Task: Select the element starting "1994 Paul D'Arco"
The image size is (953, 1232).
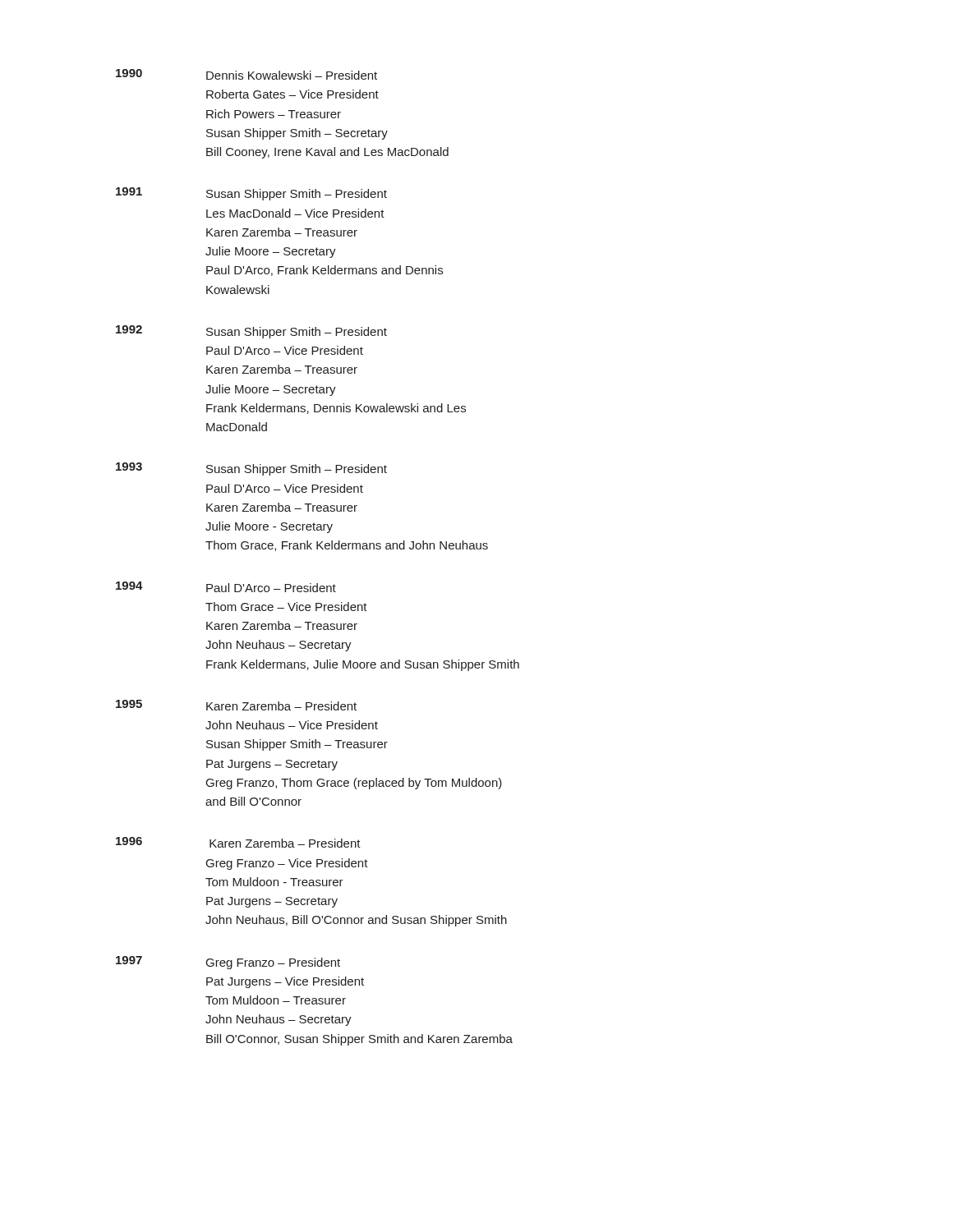Action: point(317,626)
